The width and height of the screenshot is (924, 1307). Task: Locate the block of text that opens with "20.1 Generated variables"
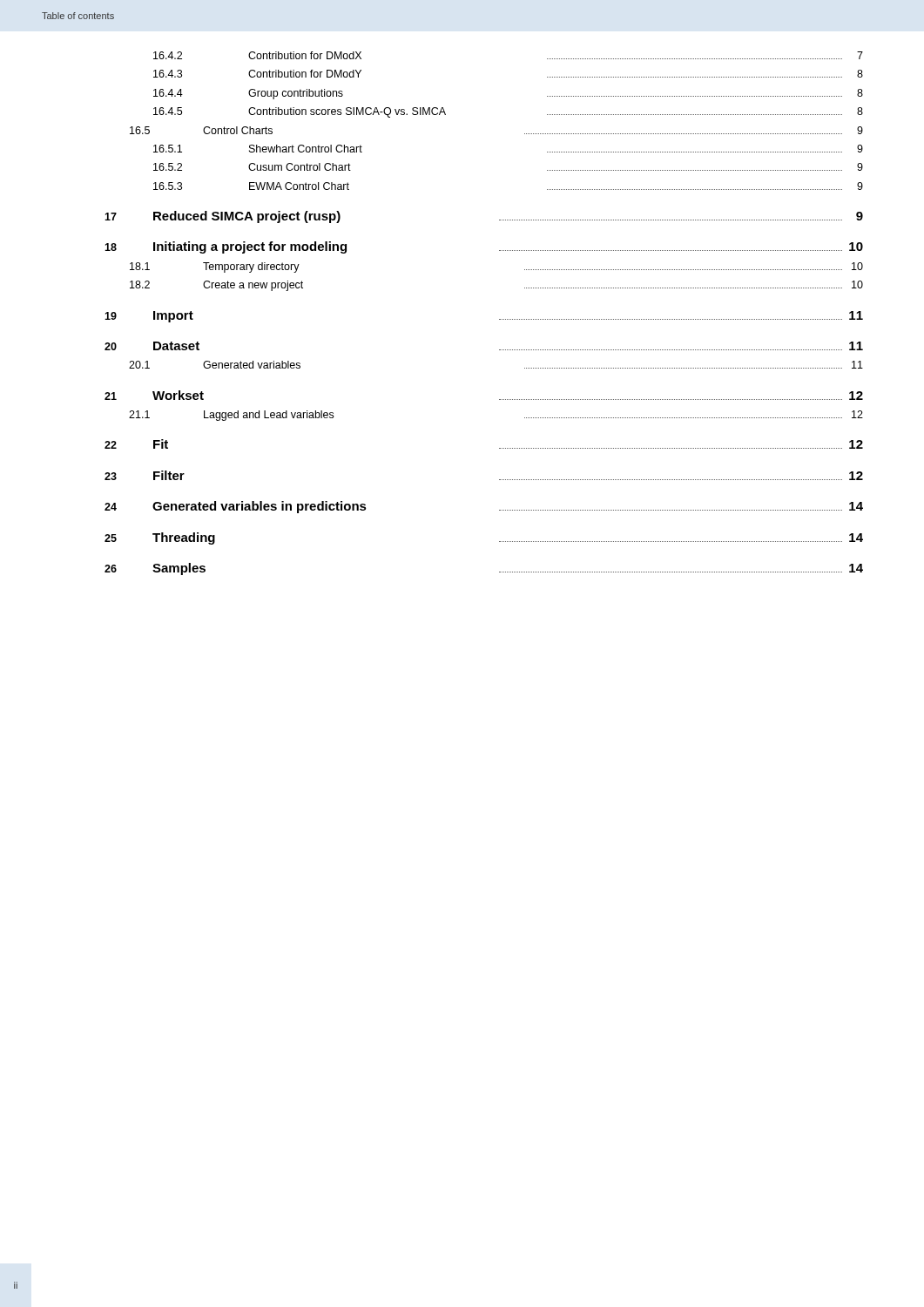pyautogui.click(x=135, y=365)
